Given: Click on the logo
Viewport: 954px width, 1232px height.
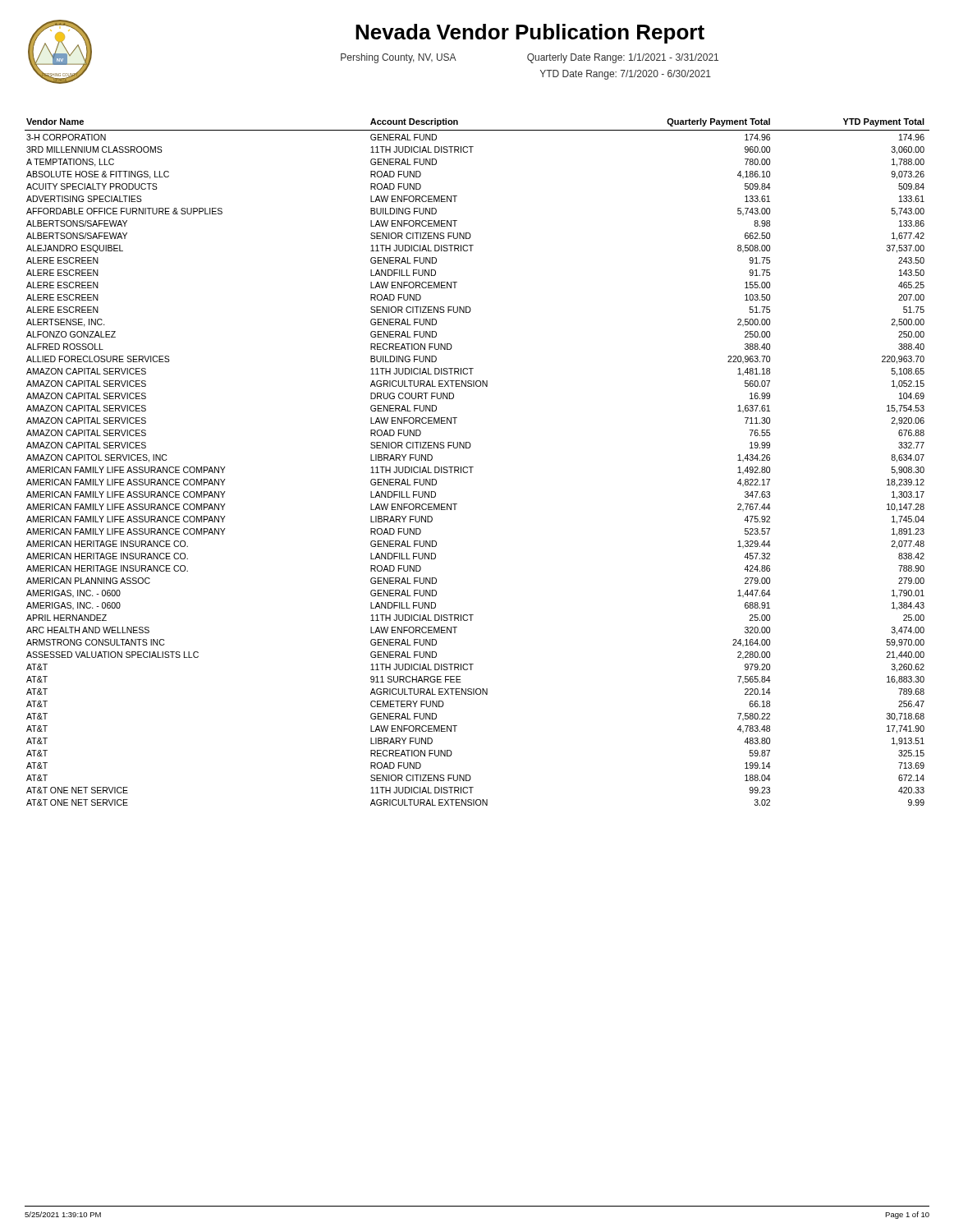Looking at the screenshot, I should [x=53, y=50].
